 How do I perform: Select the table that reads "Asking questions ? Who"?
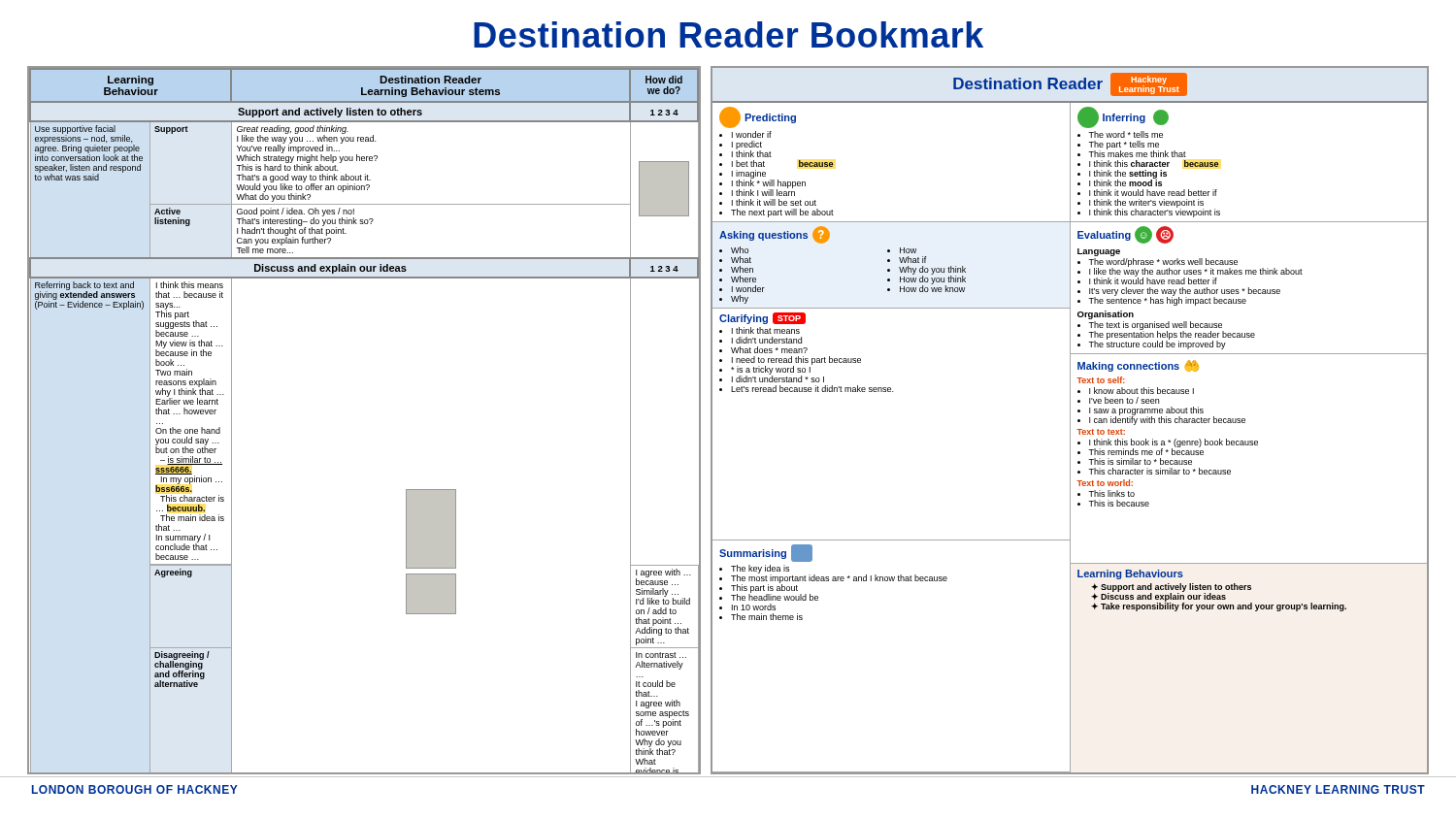891,265
